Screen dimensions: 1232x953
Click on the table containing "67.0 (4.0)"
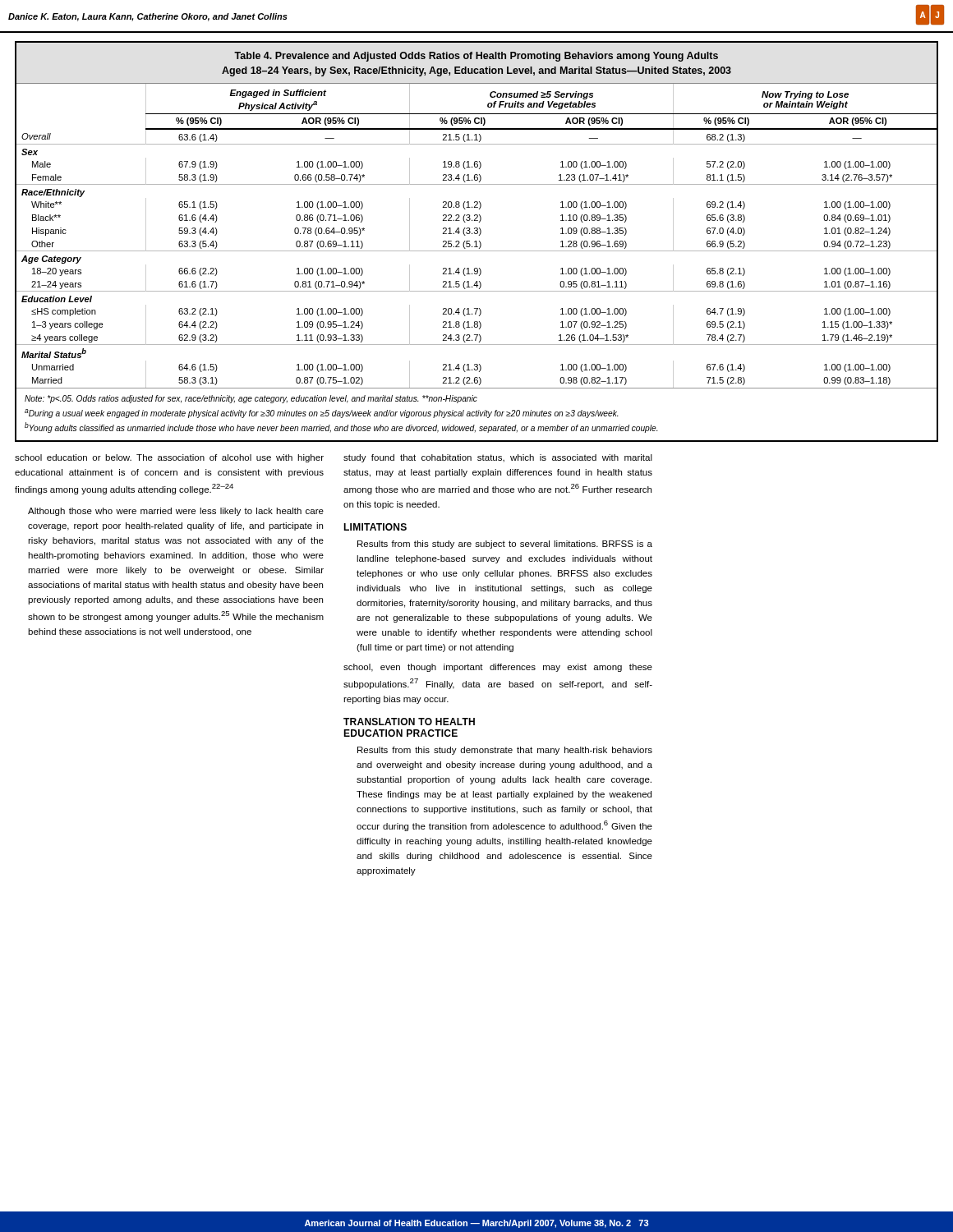(476, 241)
